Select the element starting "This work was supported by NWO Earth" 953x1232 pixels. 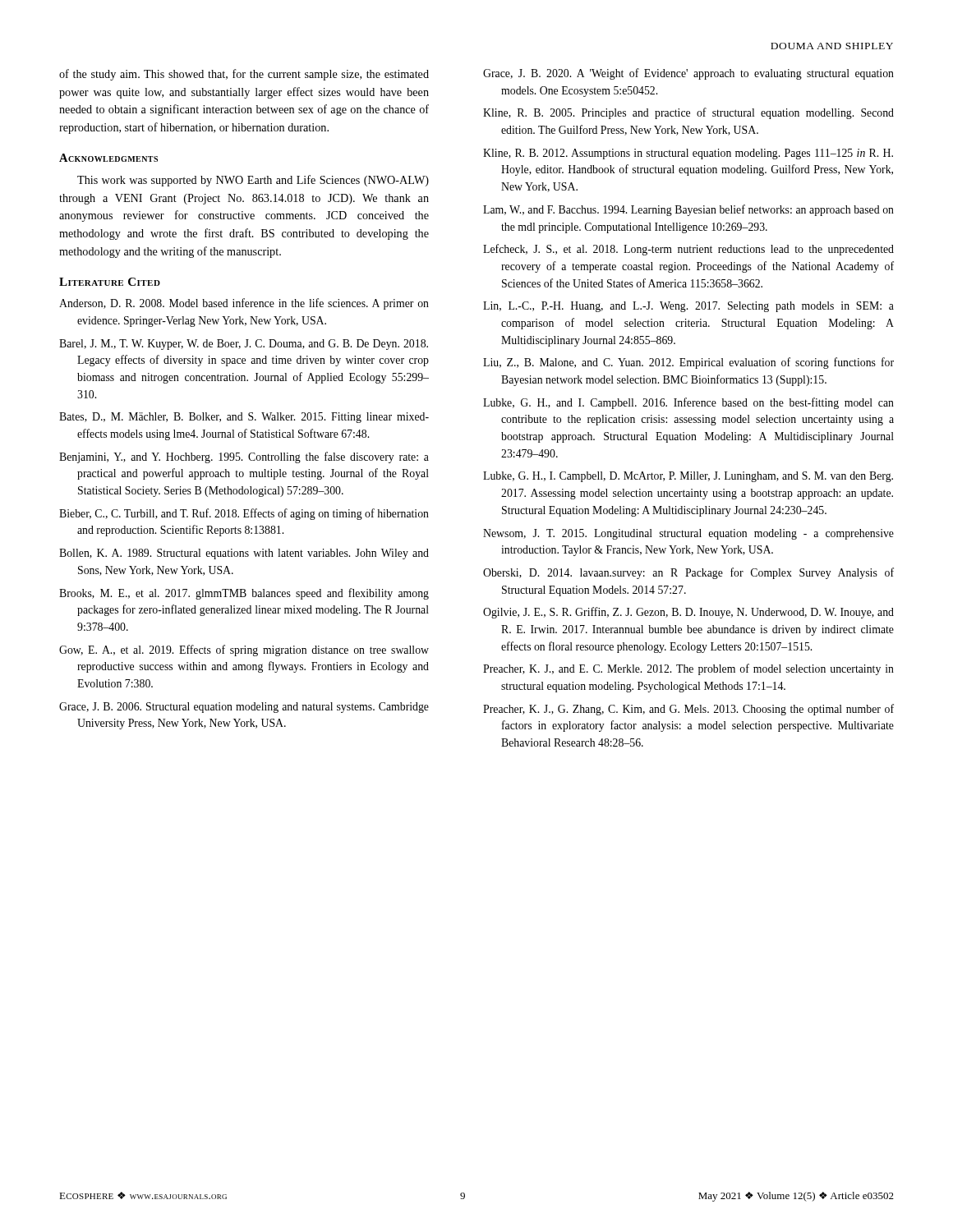[x=244, y=216]
